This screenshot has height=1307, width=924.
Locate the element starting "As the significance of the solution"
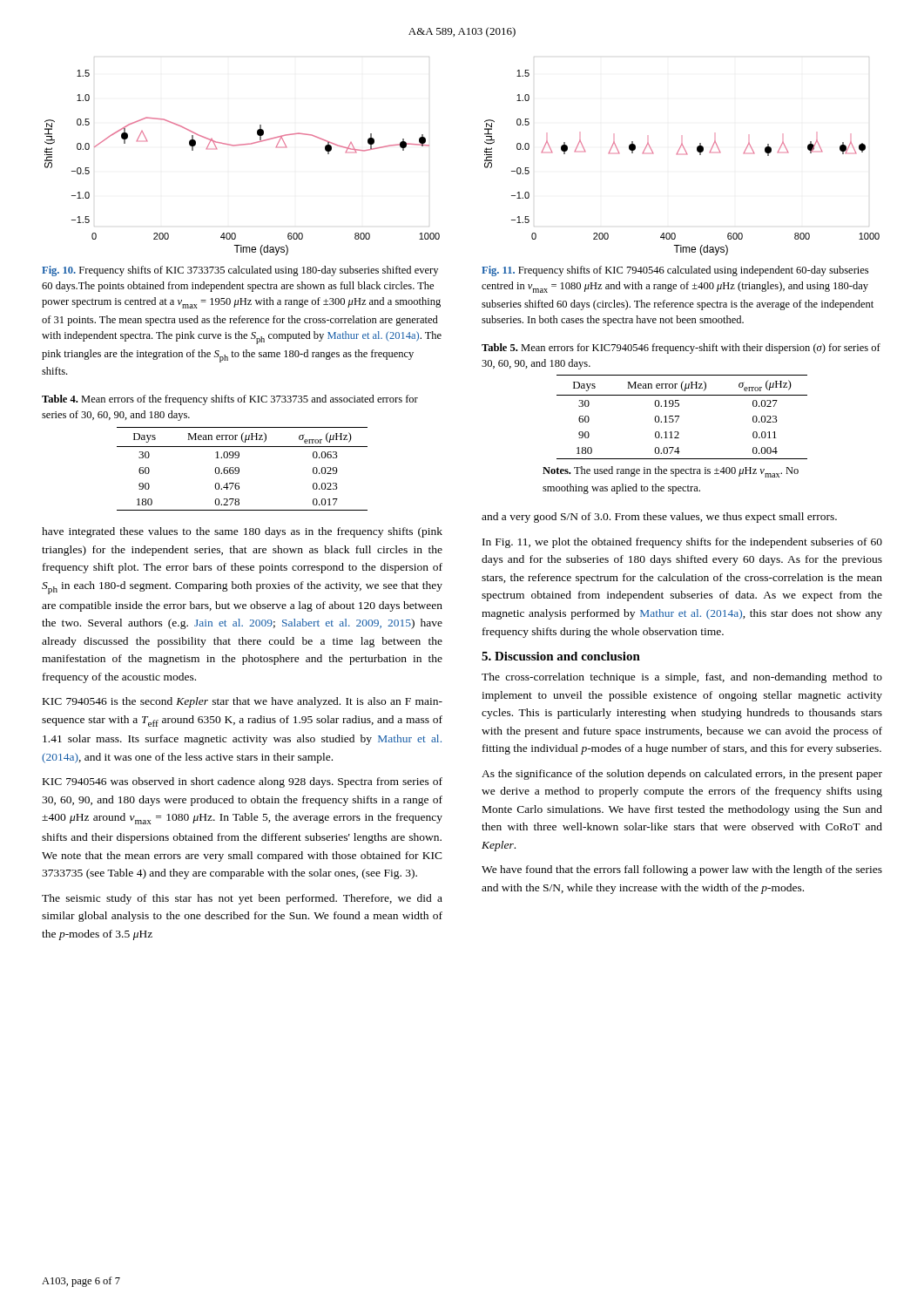(682, 809)
